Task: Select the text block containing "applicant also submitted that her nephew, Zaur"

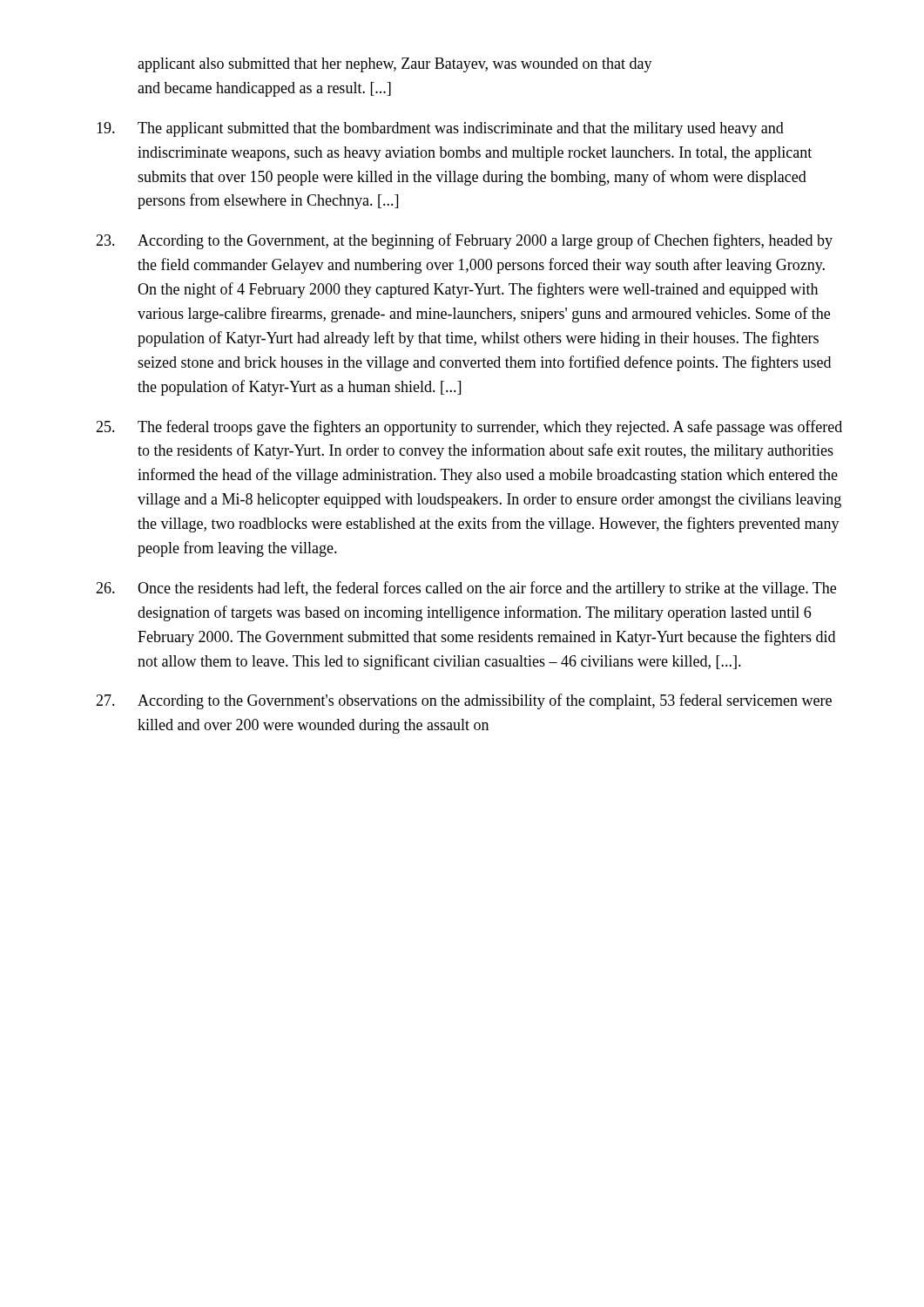Action: [x=395, y=76]
